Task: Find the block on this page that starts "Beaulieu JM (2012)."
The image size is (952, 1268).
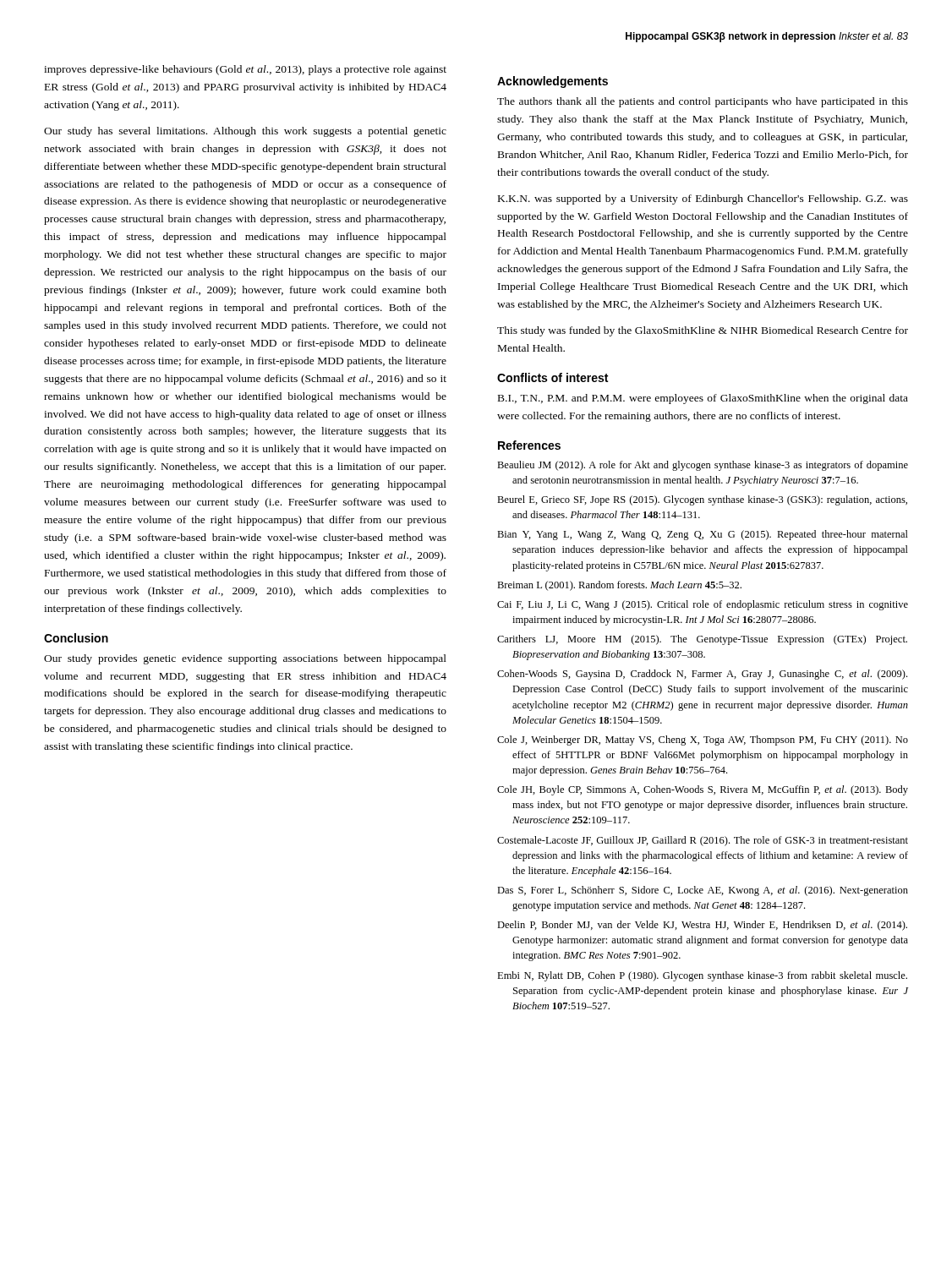Action: (x=703, y=472)
